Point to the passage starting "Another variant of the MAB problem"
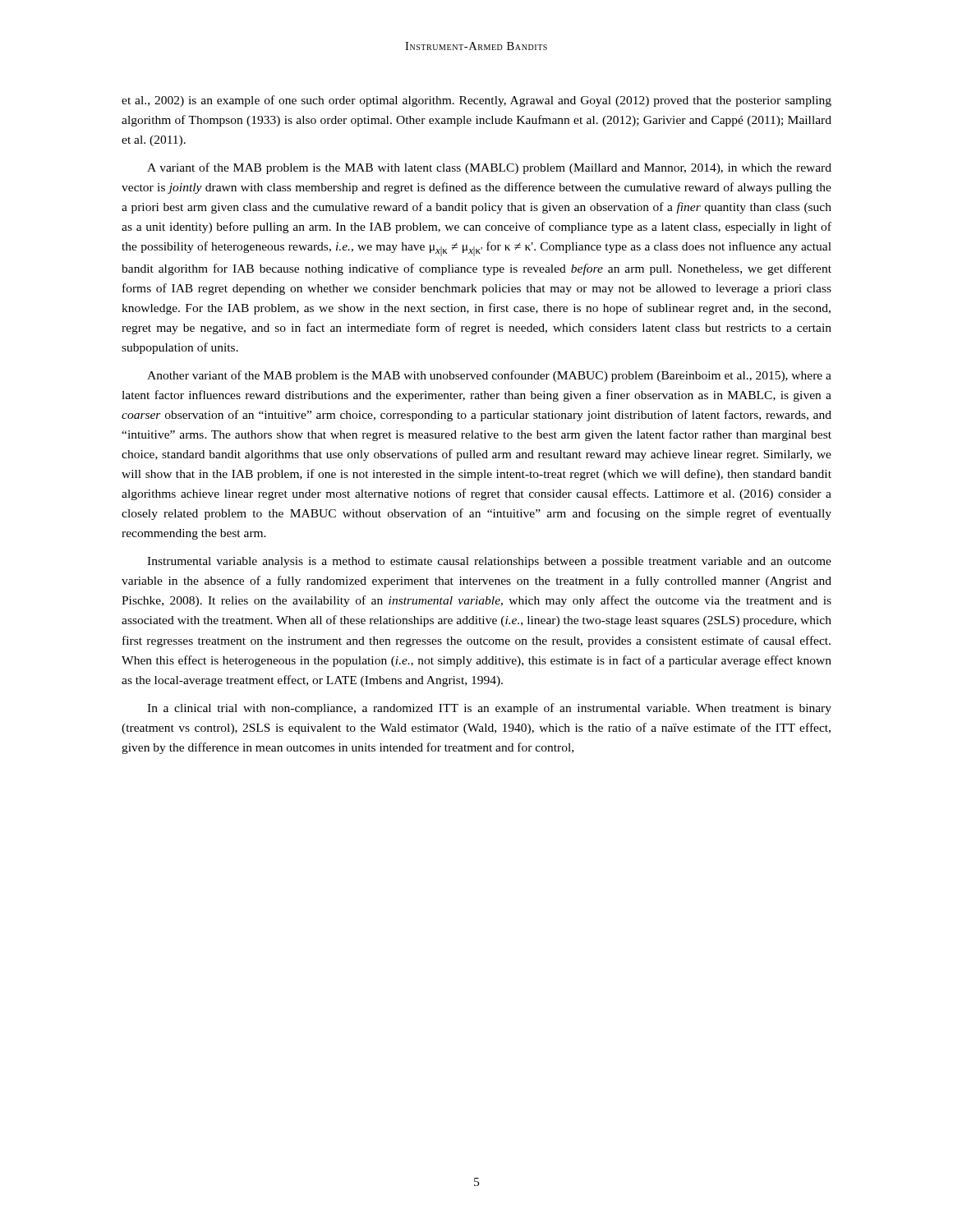The image size is (953, 1232). pyautogui.click(x=476, y=454)
